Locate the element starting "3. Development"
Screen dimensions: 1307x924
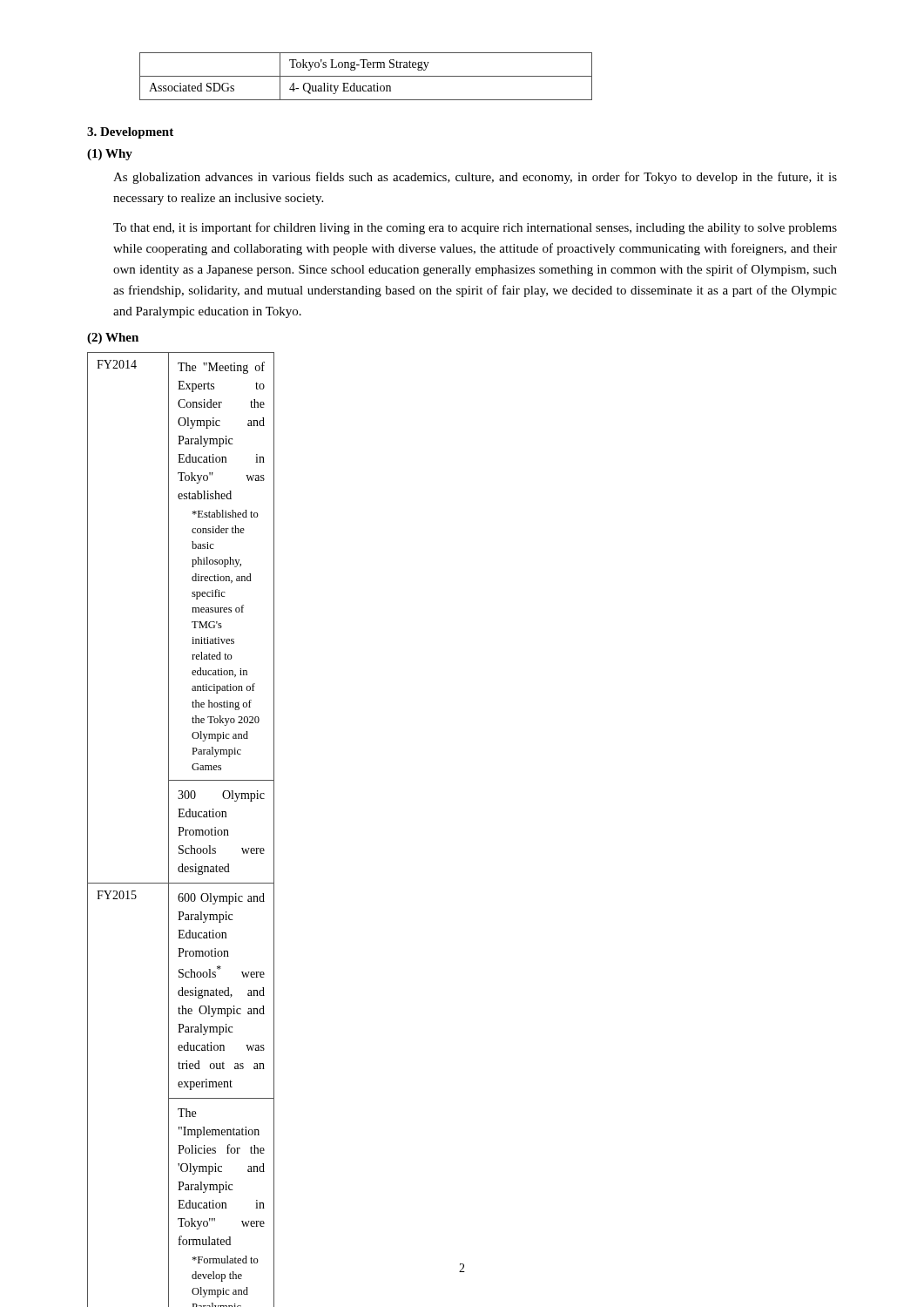coord(130,132)
